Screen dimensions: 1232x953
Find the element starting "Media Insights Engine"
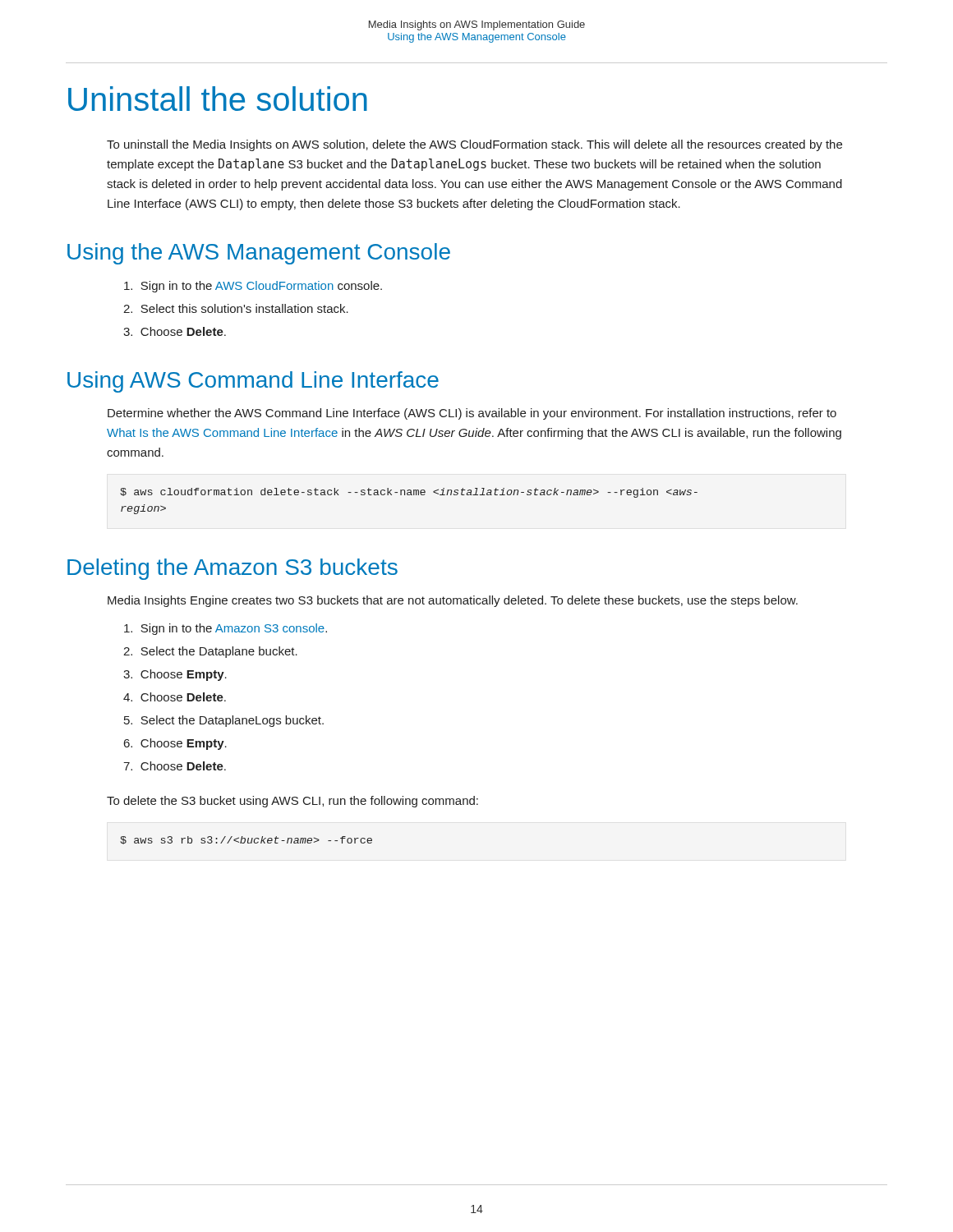(453, 600)
